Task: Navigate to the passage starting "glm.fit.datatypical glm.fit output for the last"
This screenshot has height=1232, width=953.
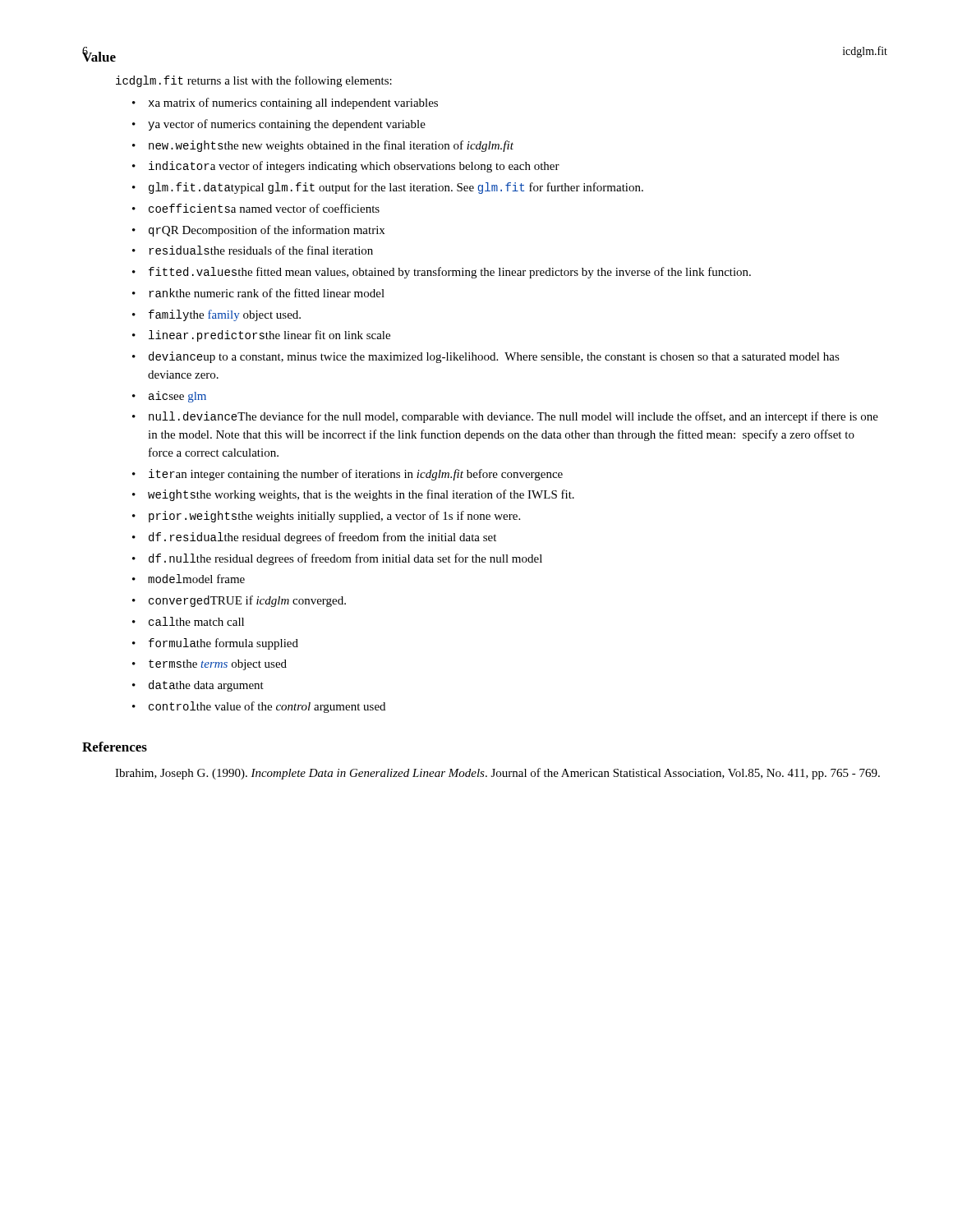Action: [x=396, y=188]
